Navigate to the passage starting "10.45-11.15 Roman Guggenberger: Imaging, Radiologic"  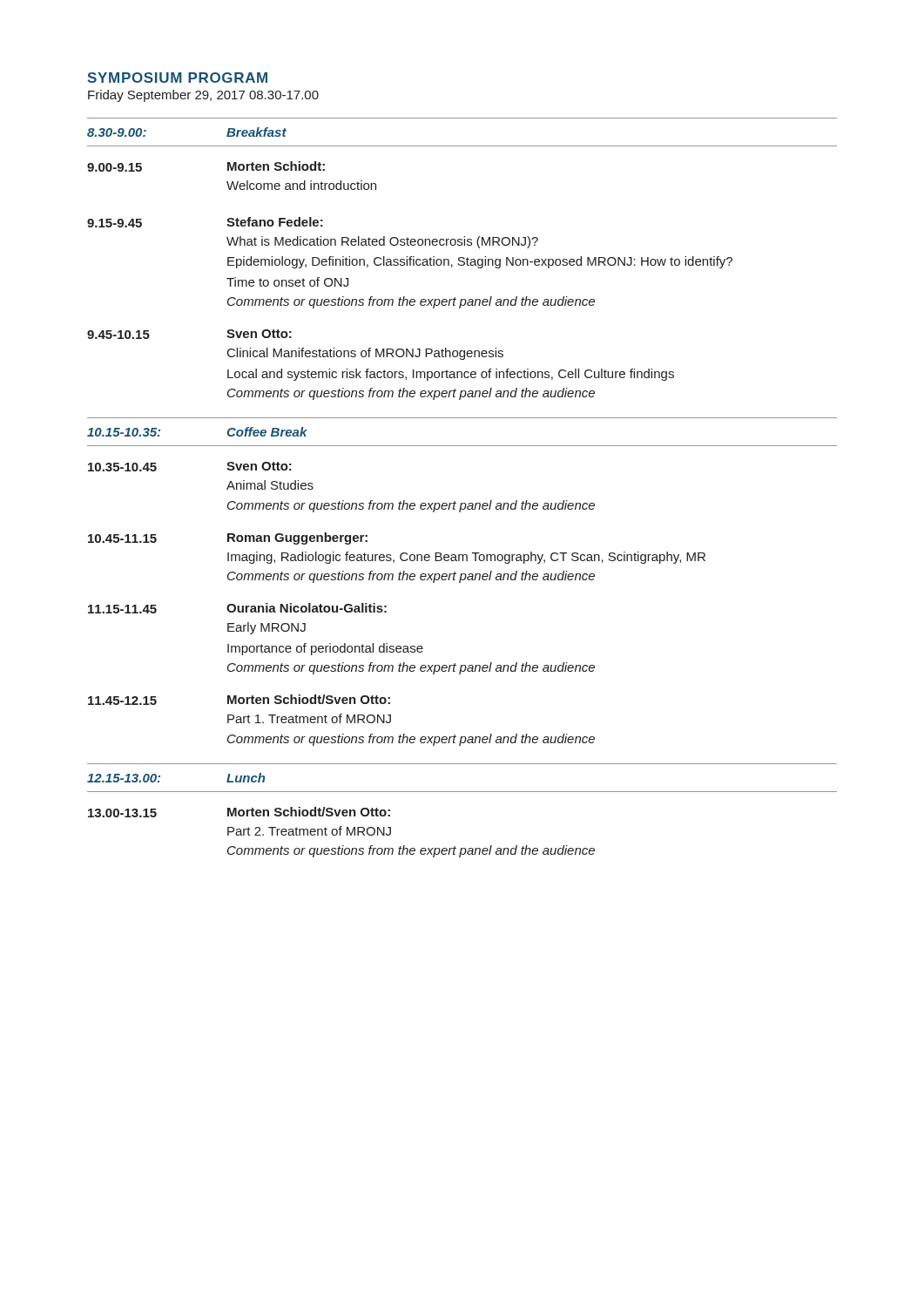click(x=462, y=556)
